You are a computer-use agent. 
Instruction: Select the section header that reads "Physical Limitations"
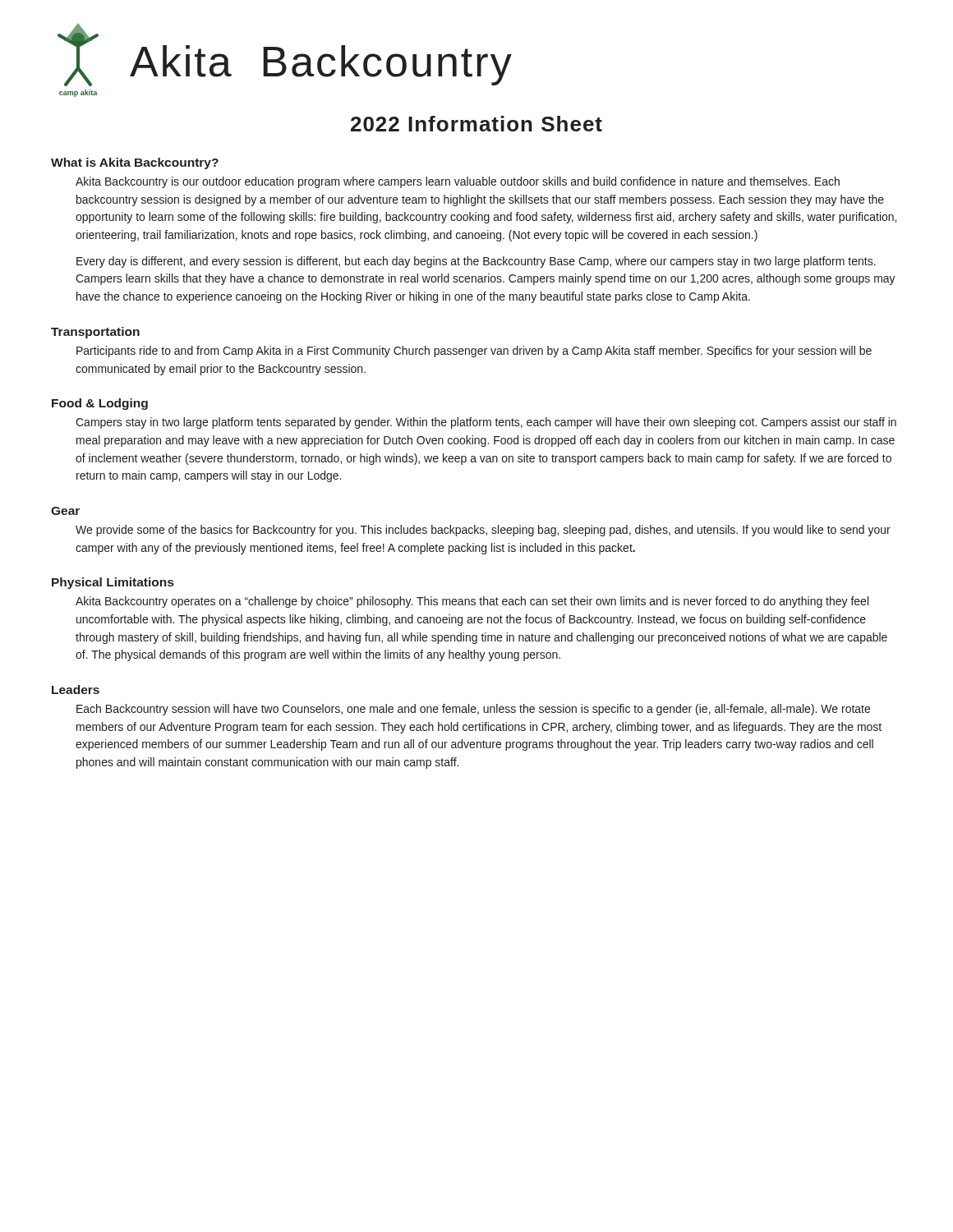pyautogui.click(x=113, y=582)
